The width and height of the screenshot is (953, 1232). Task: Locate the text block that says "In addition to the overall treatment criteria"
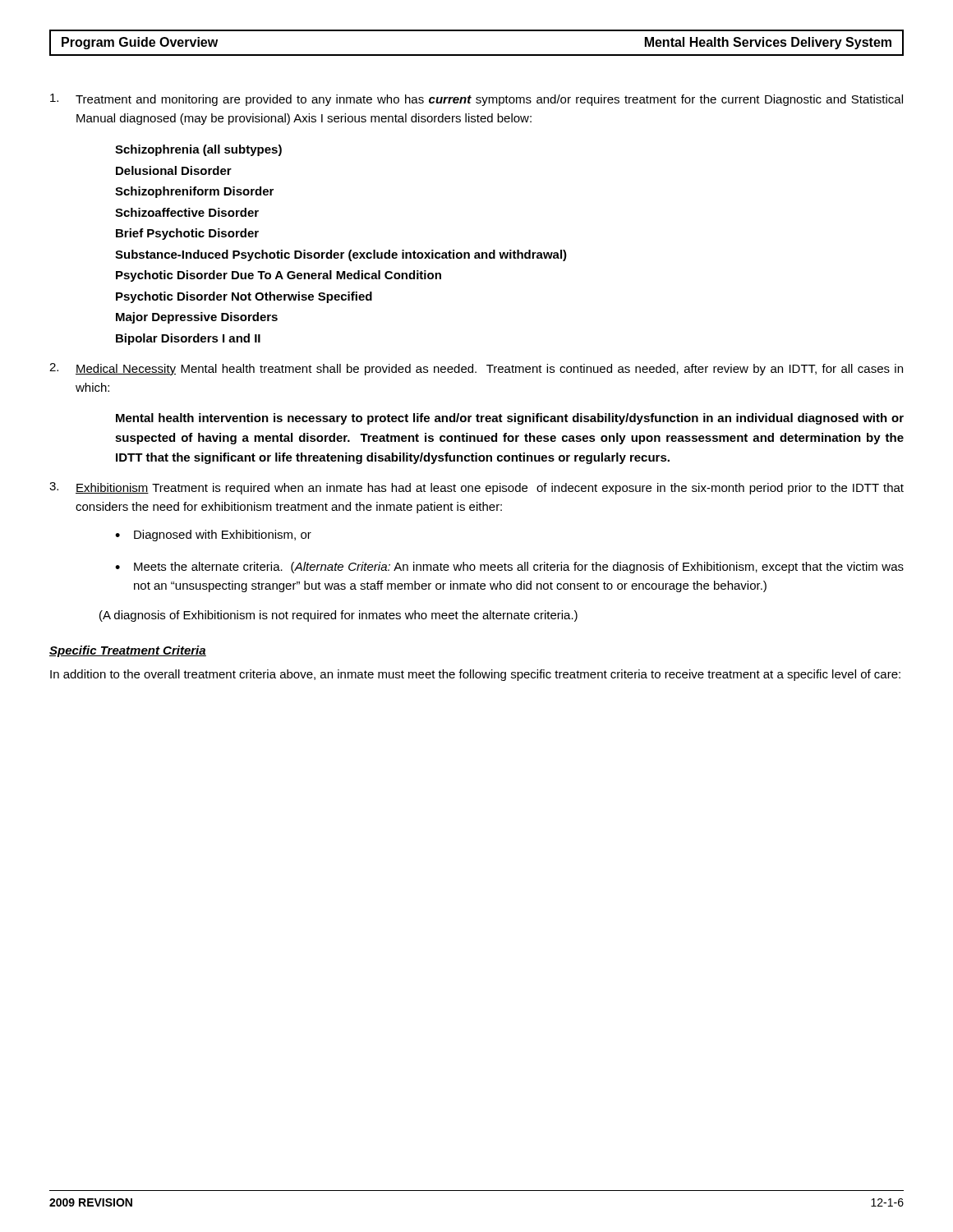[475, 674]
